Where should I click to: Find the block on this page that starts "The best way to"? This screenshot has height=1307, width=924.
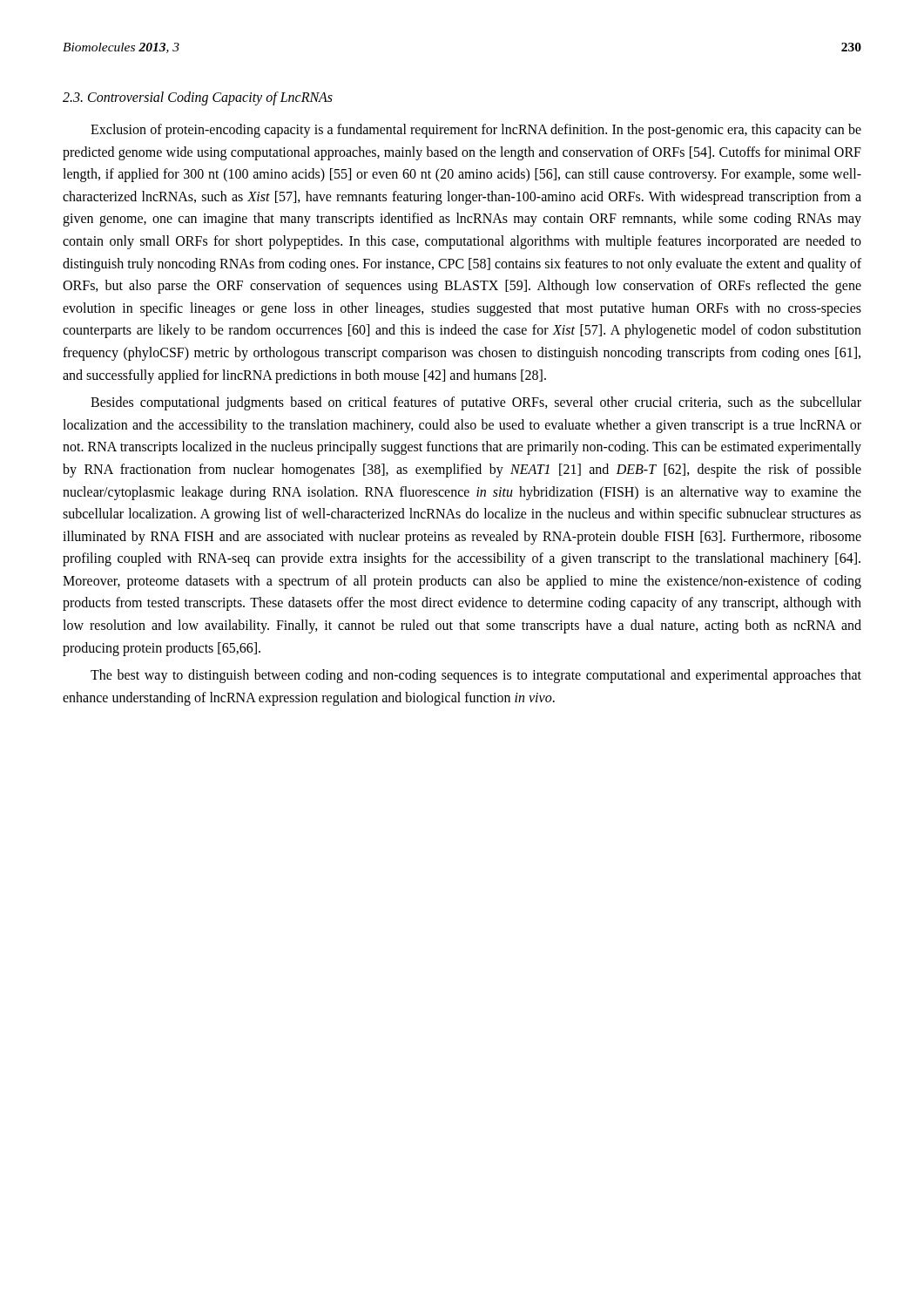point(462,686)
